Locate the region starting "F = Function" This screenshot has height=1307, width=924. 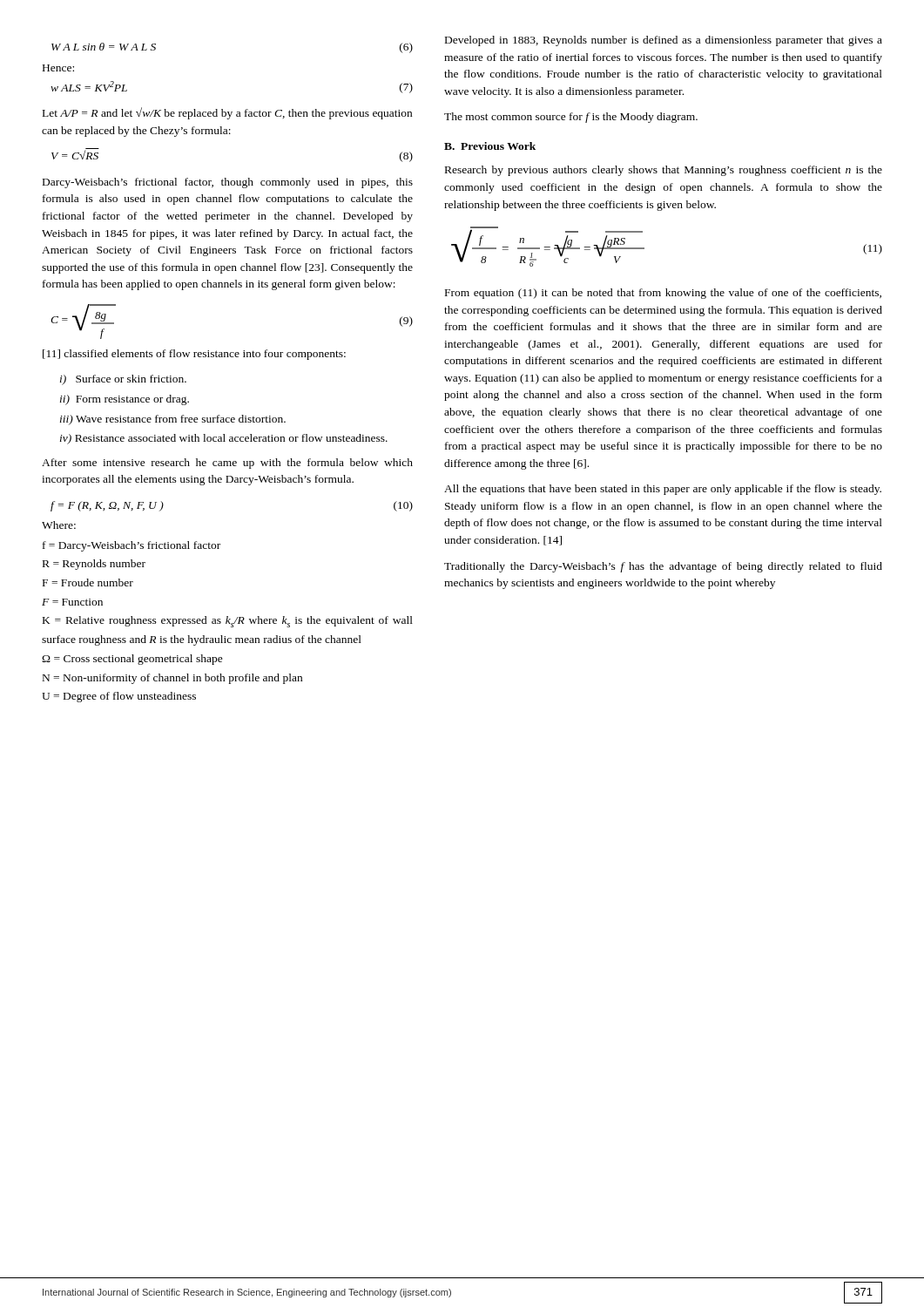73,601
